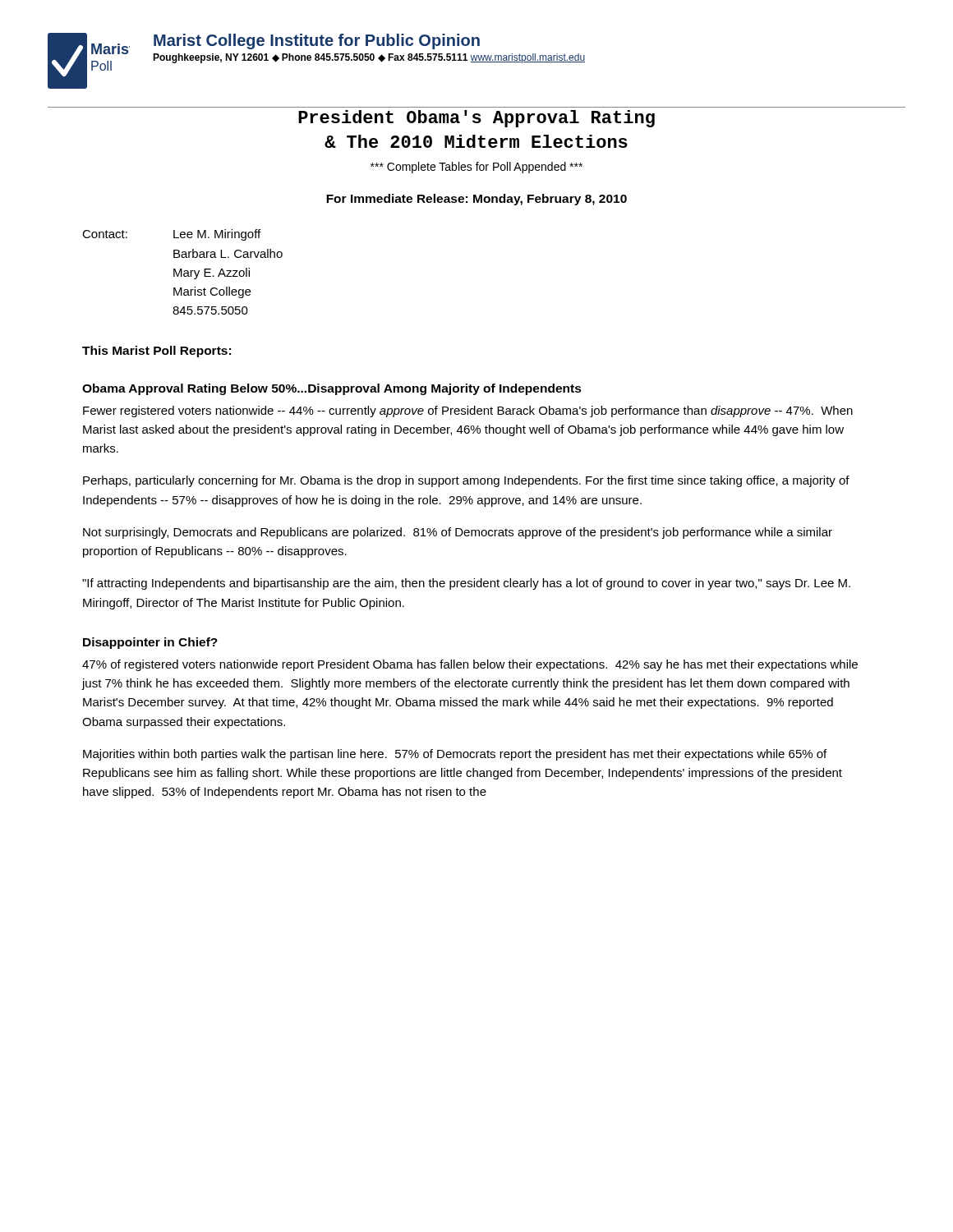953x1232 pixels.
Task: Find the text block starting "This Marist Poll Reports:"
Action: pos(157,350)
